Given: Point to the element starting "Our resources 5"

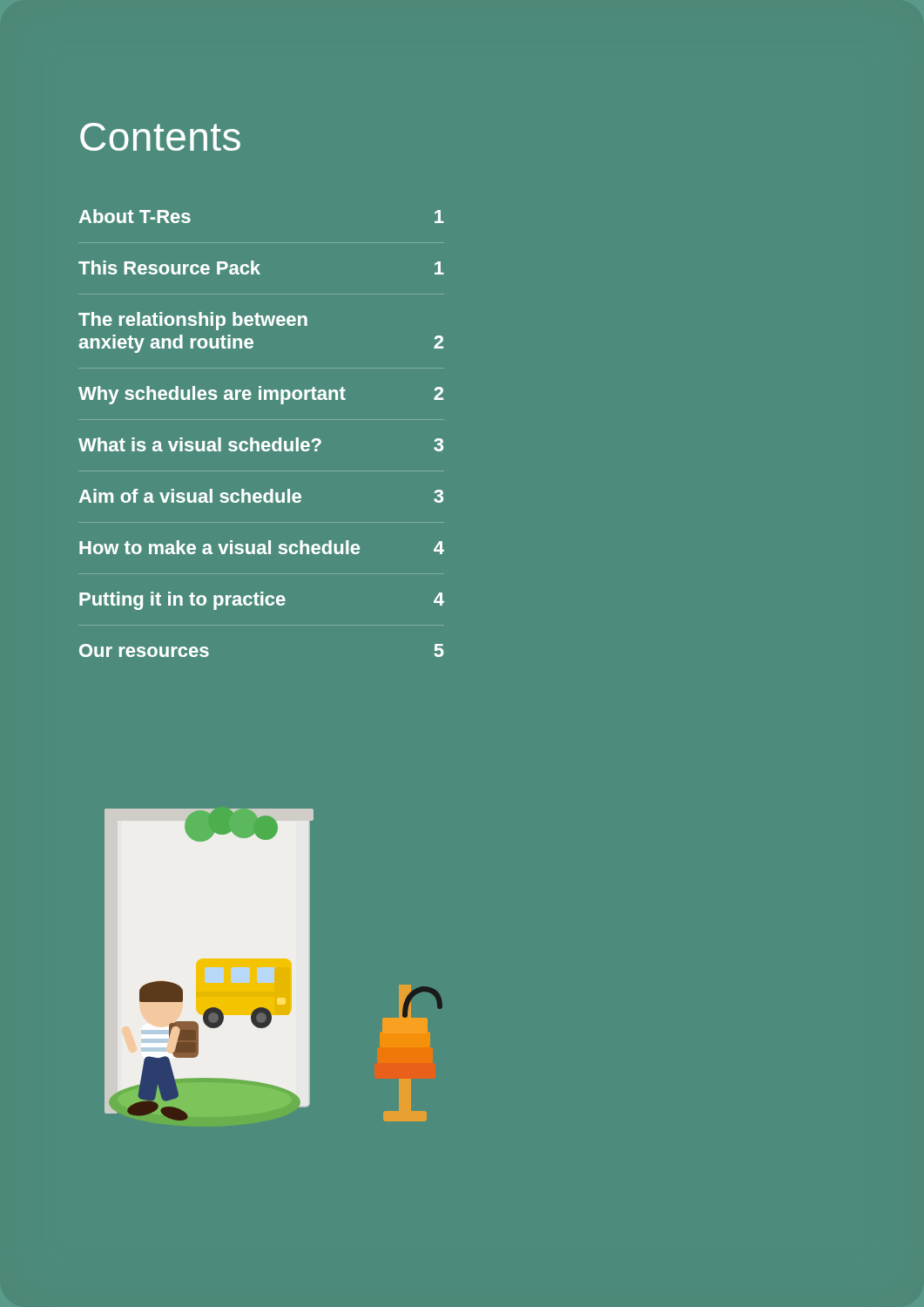Looking at the screenshot, I should pos(142,650).
